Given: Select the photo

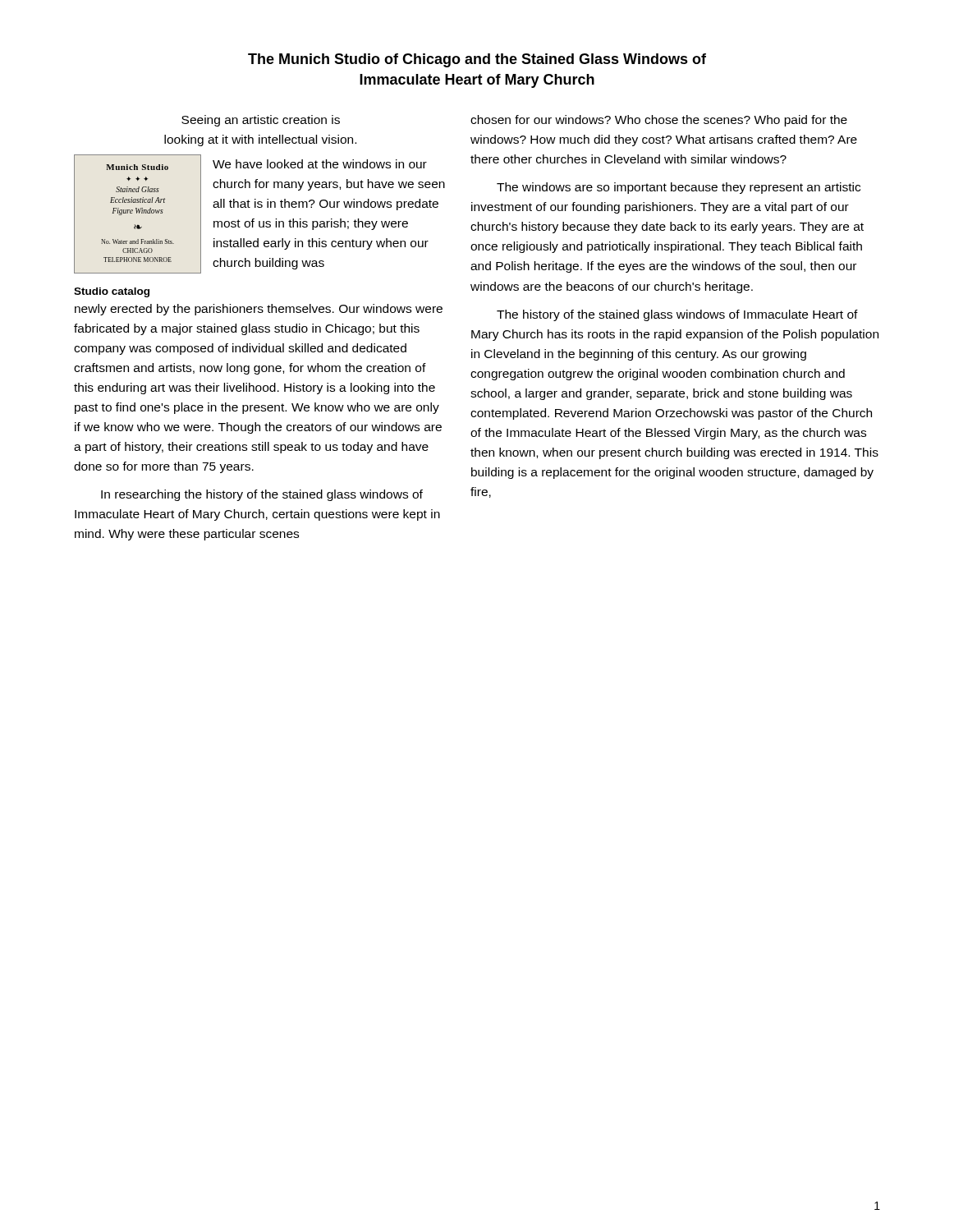Looking at the screenshot, I should [138, 214].
